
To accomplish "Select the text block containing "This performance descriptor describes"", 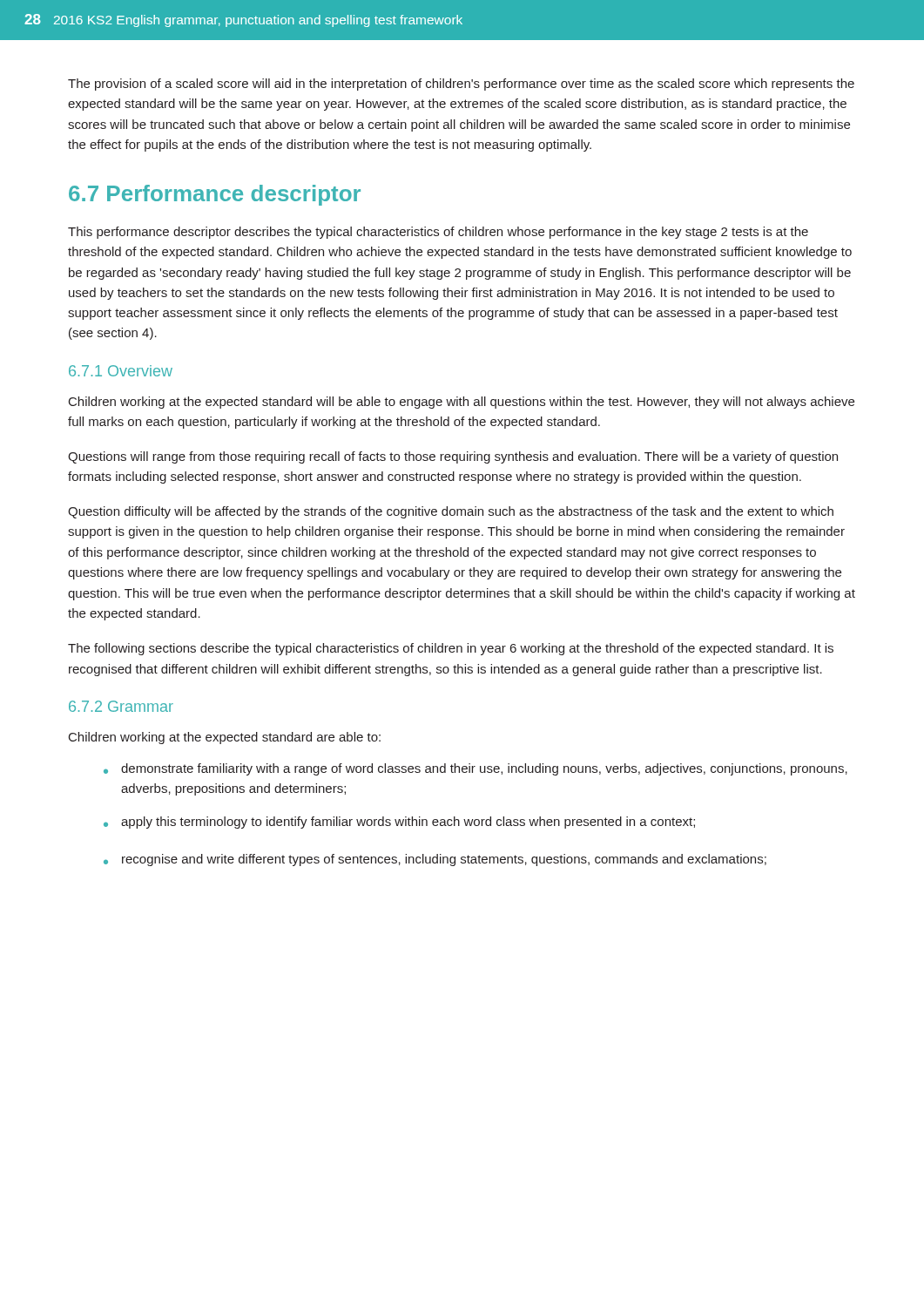I will coord(460,282).
